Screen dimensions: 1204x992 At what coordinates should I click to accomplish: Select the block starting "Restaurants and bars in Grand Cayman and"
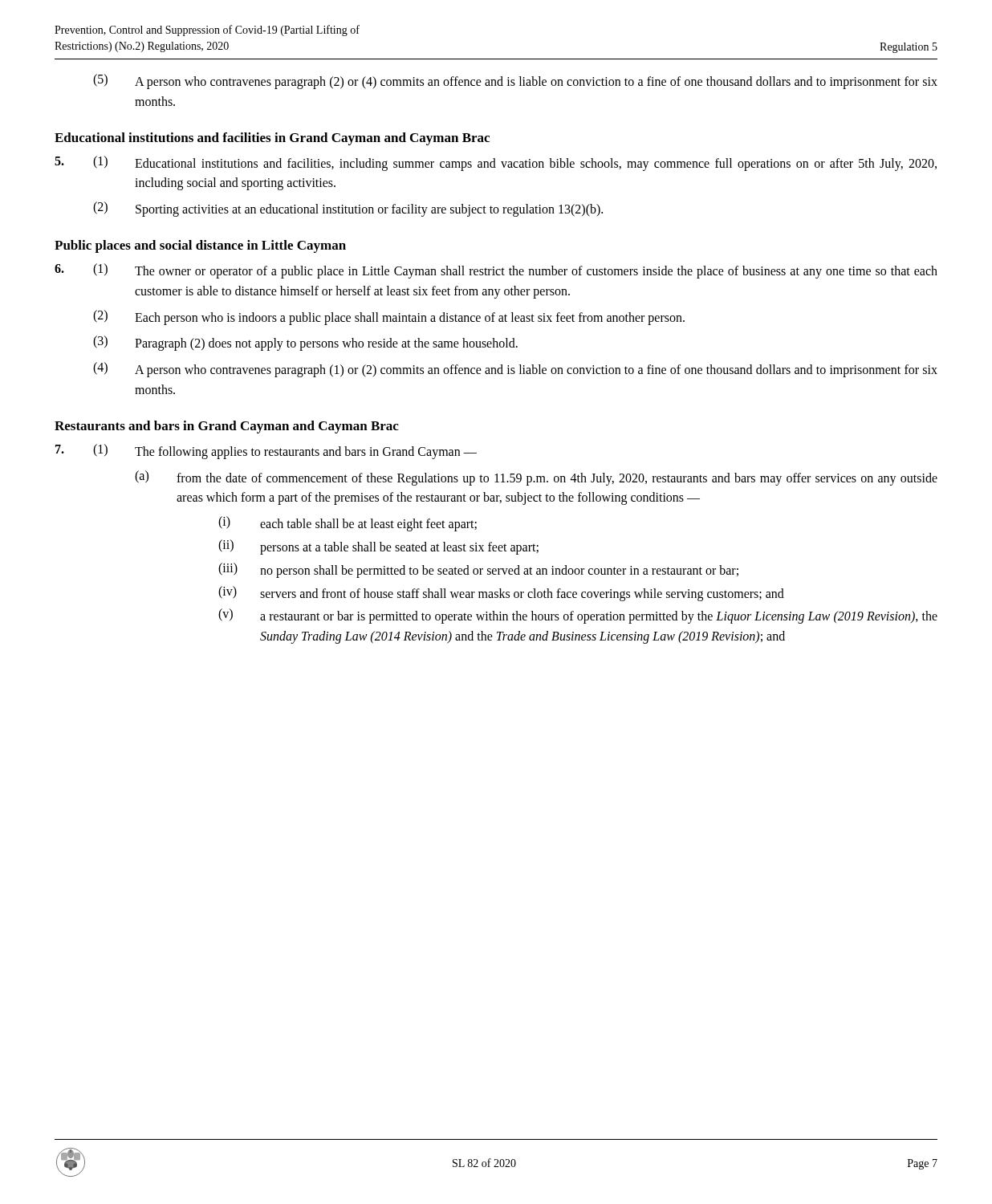(227, 426)
